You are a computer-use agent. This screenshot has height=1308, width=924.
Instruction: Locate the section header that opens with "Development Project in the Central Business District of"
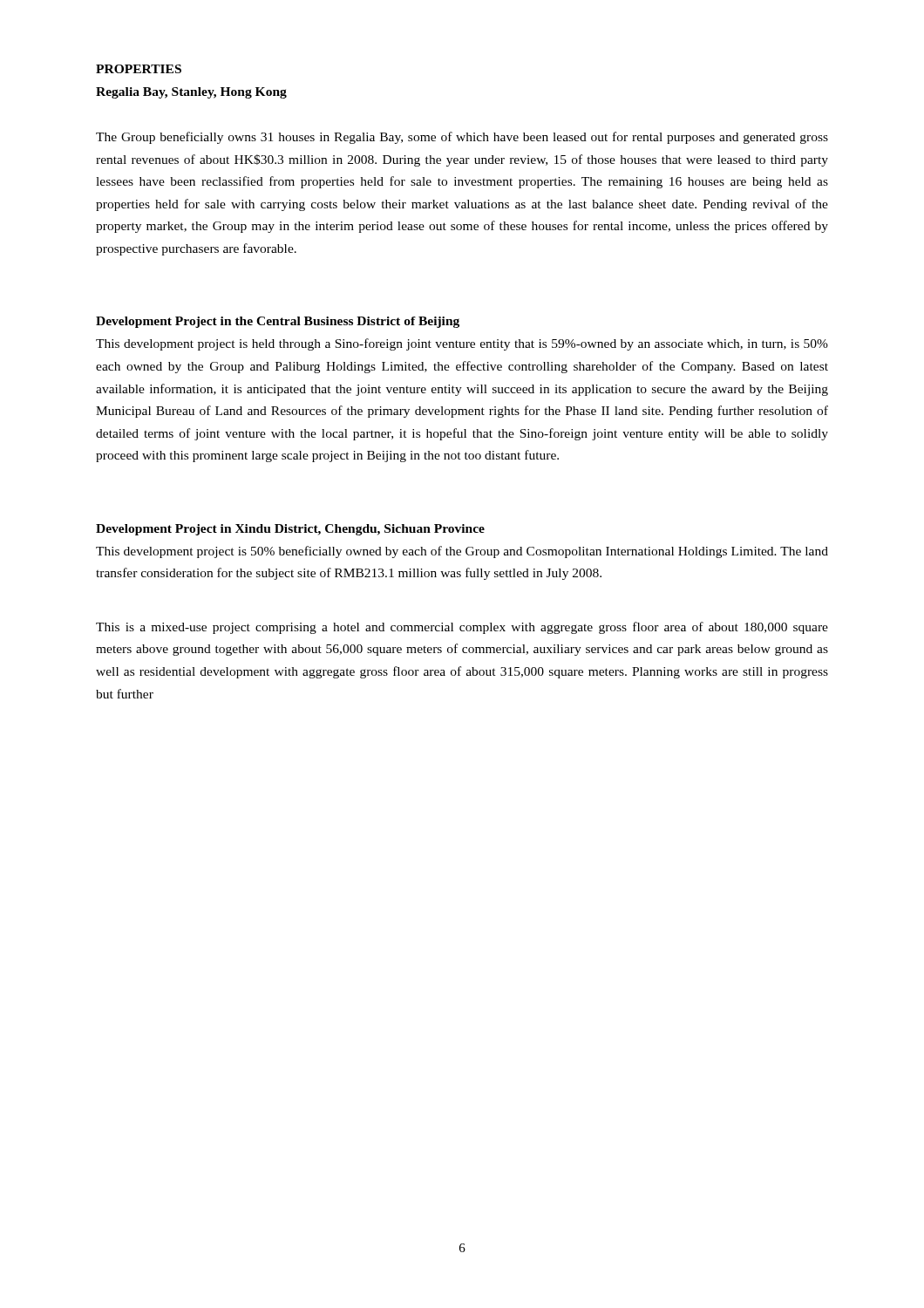click(x=278, y=321)
